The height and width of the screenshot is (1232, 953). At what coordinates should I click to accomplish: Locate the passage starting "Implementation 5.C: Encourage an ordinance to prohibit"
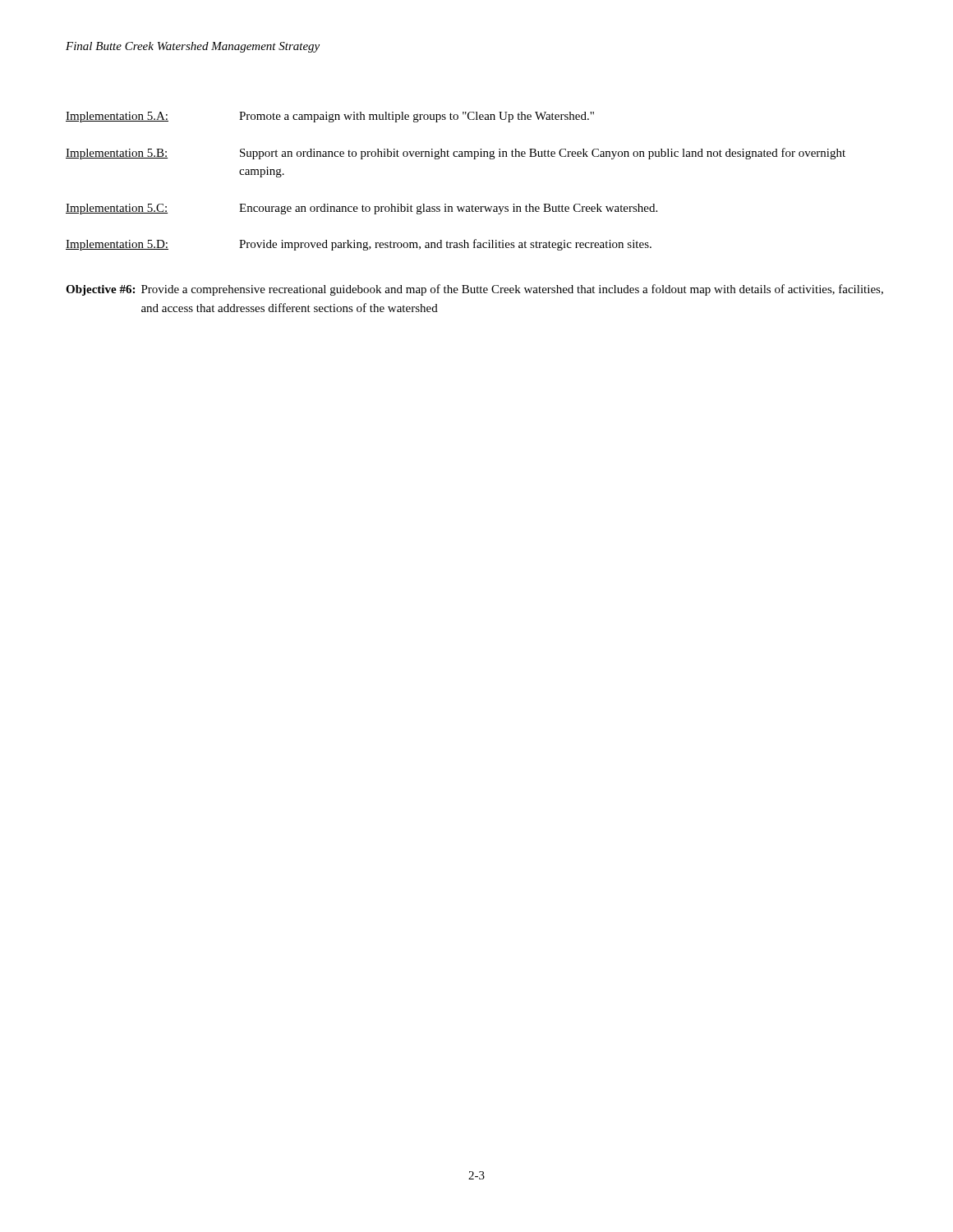click(476, 208)
